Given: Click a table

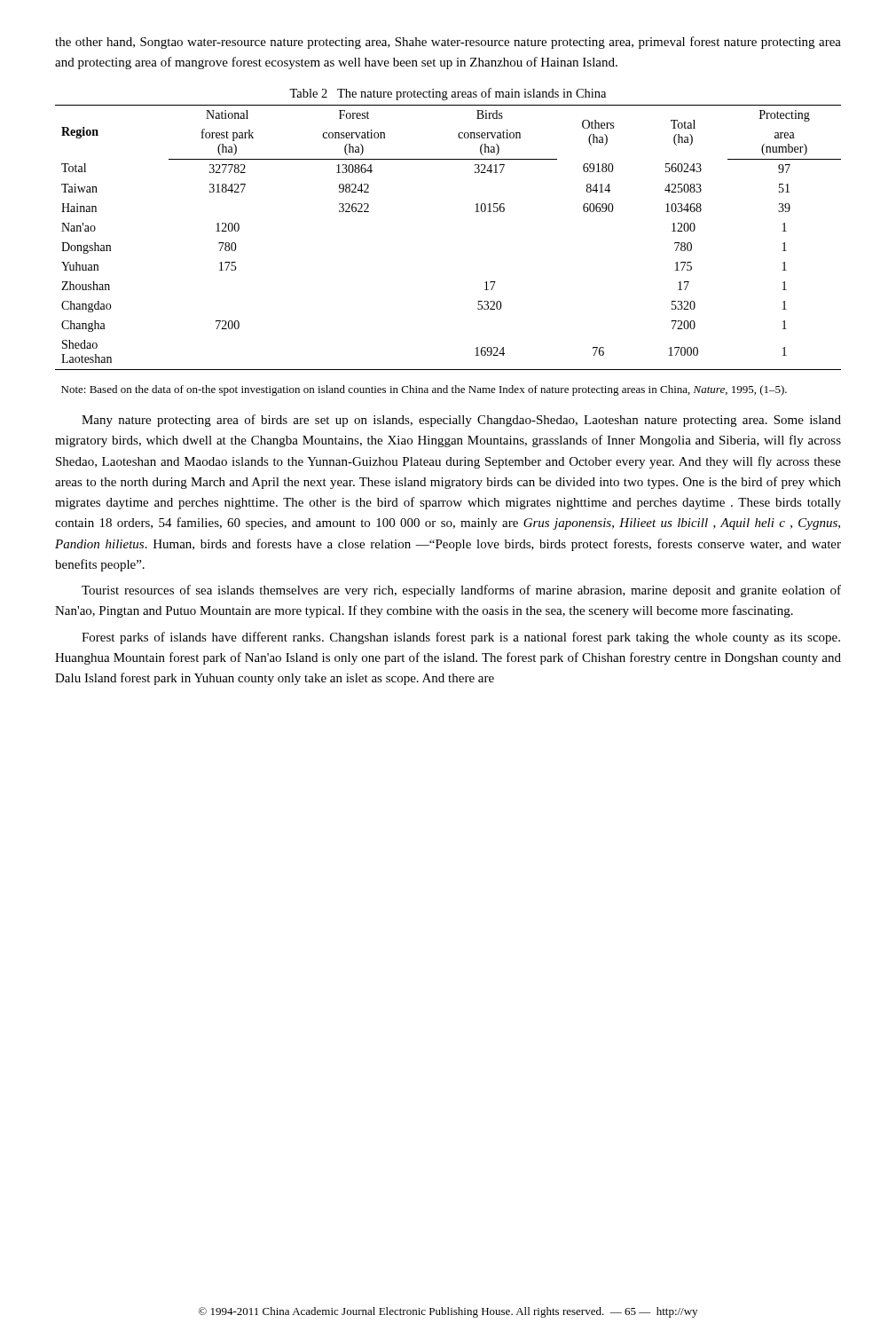Looking at the screenshot, I should coord(448,240).
